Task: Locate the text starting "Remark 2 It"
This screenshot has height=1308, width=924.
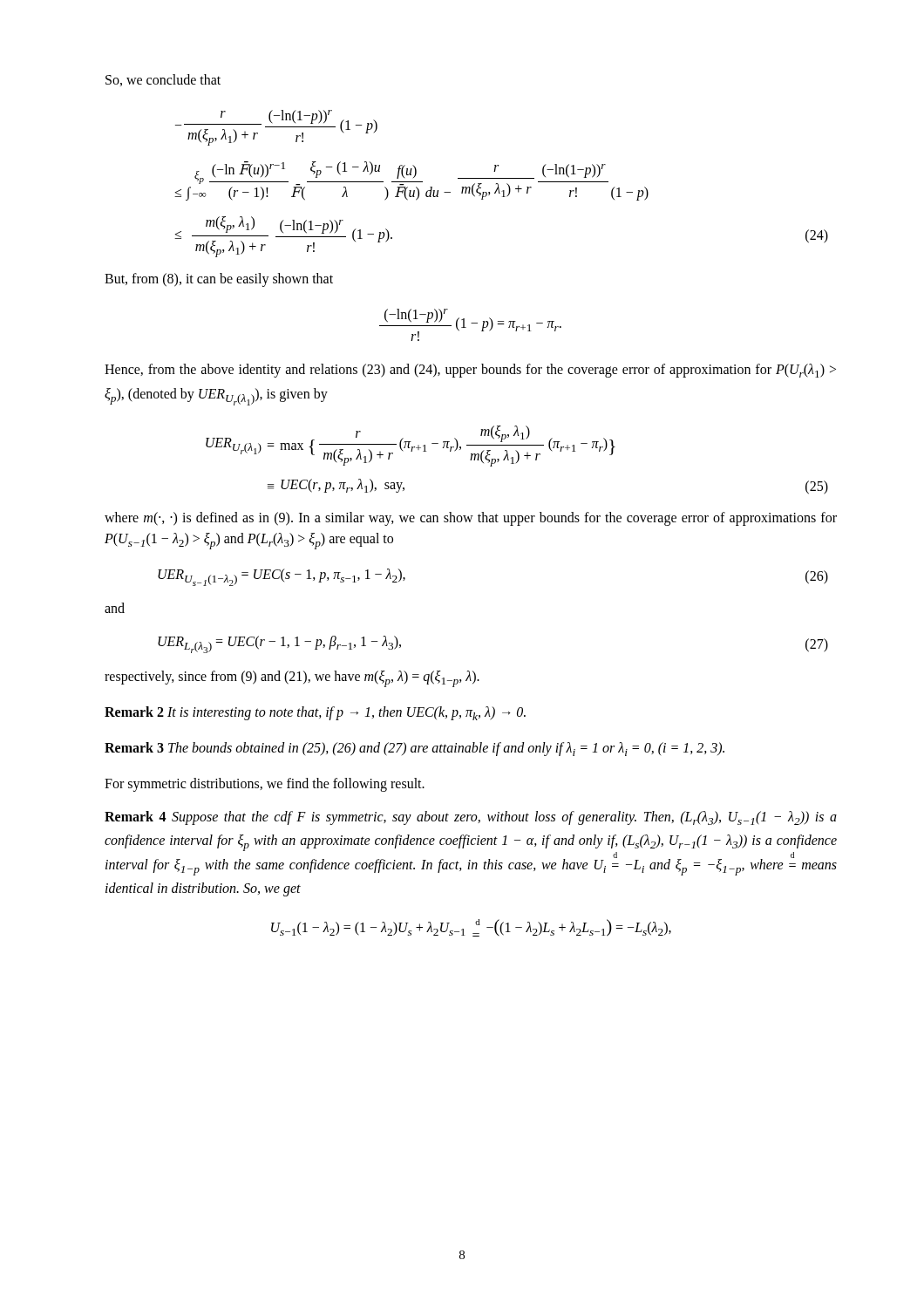Action: pos(316,714)
